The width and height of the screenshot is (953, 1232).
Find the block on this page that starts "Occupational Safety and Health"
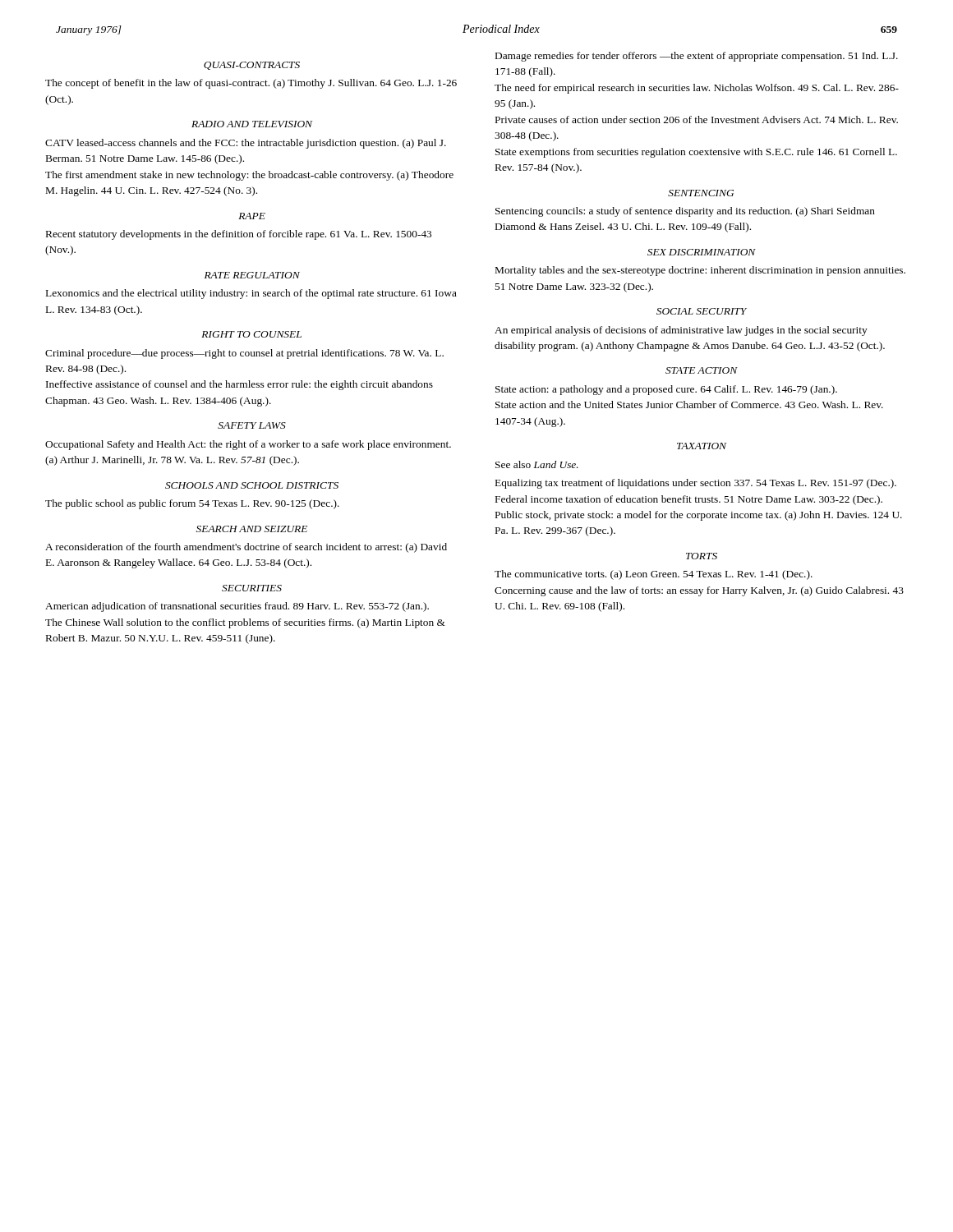coord(252,452)
